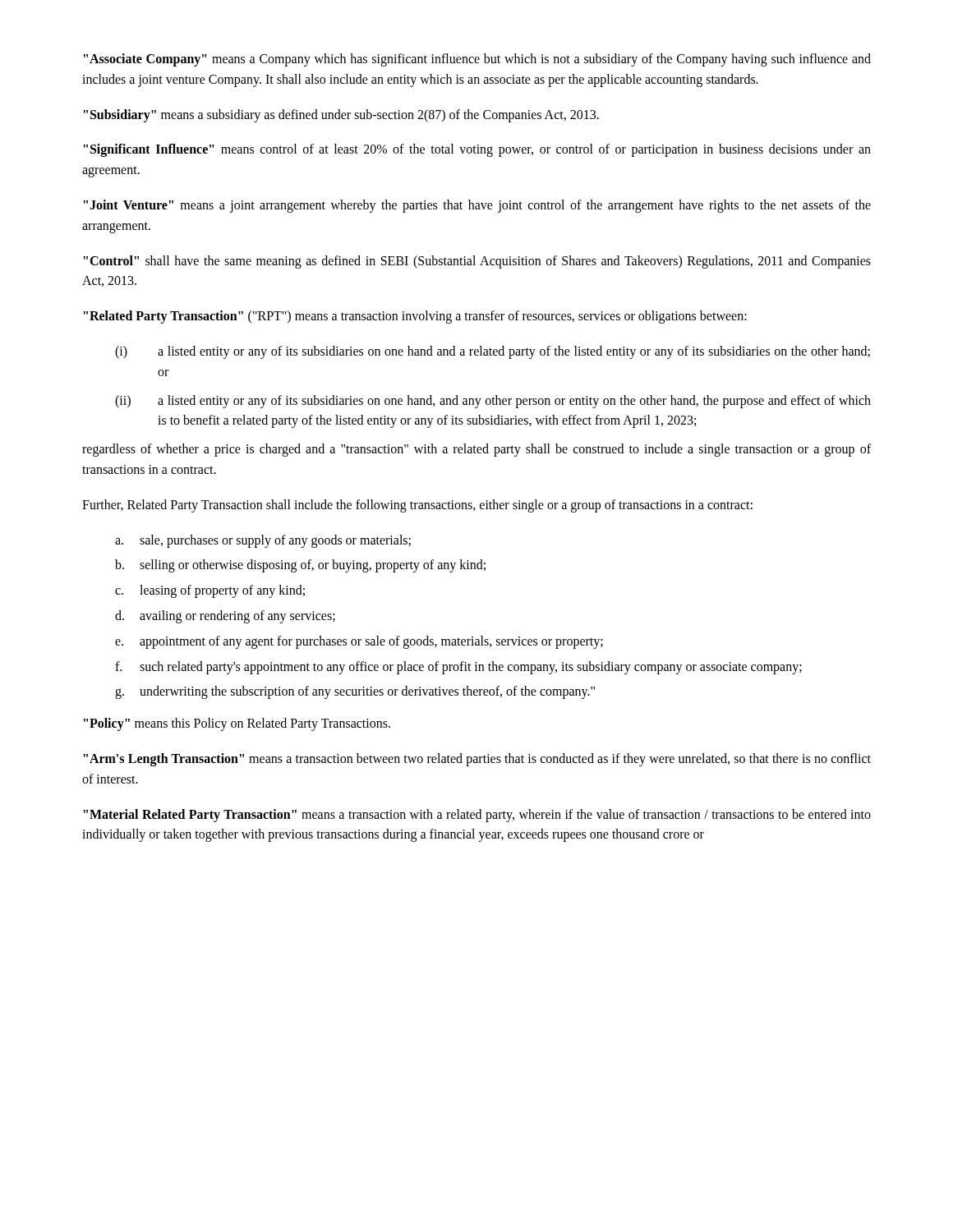953x1232 pixels.
Task: Select the text starting "regardless of whether a price"
Action: [476, 459]
